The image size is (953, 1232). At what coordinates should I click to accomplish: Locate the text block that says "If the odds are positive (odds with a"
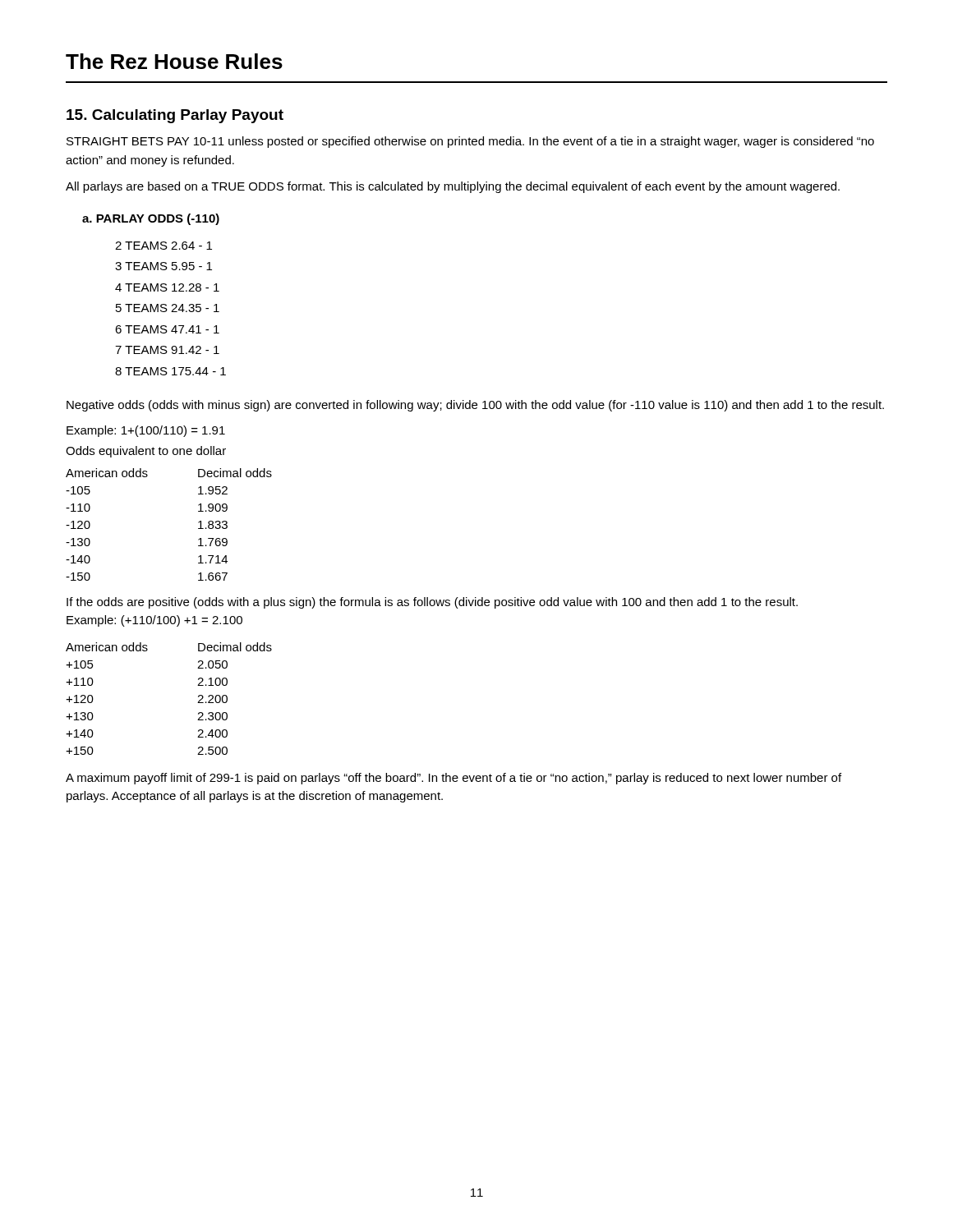tap(432, 610)
